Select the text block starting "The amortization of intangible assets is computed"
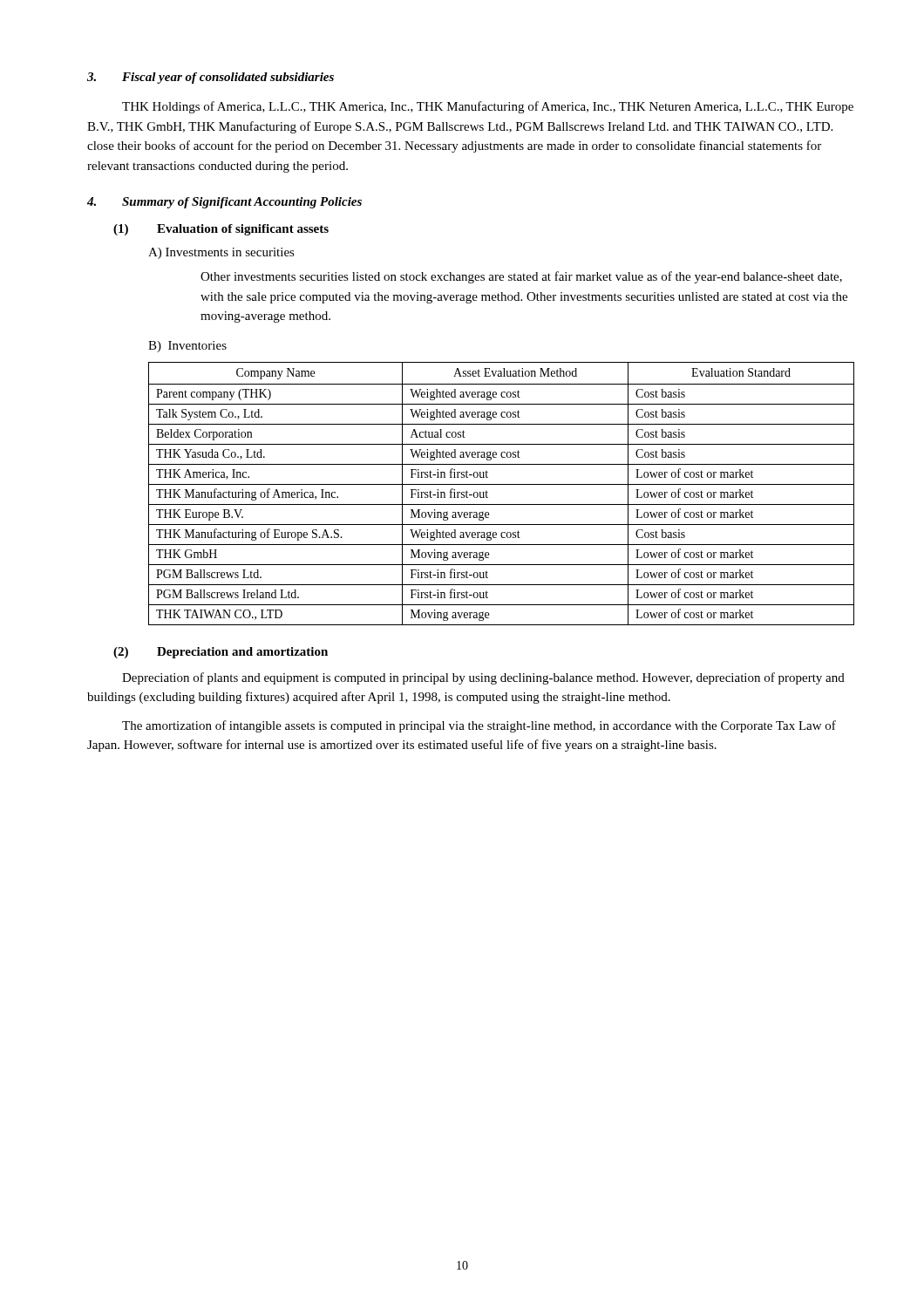 click(x=461, y=735)
